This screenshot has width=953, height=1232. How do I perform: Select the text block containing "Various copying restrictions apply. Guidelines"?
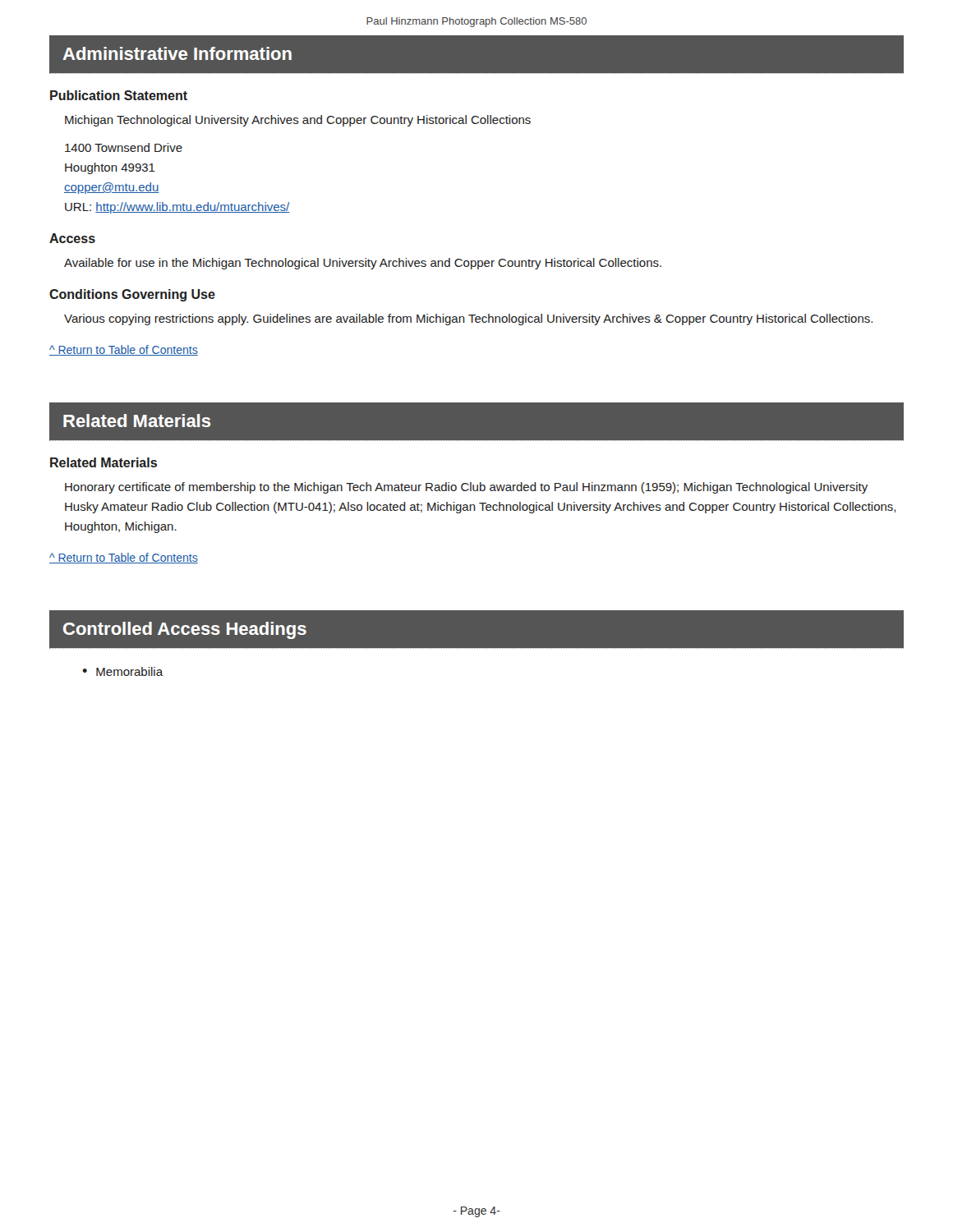pos(469,318)
